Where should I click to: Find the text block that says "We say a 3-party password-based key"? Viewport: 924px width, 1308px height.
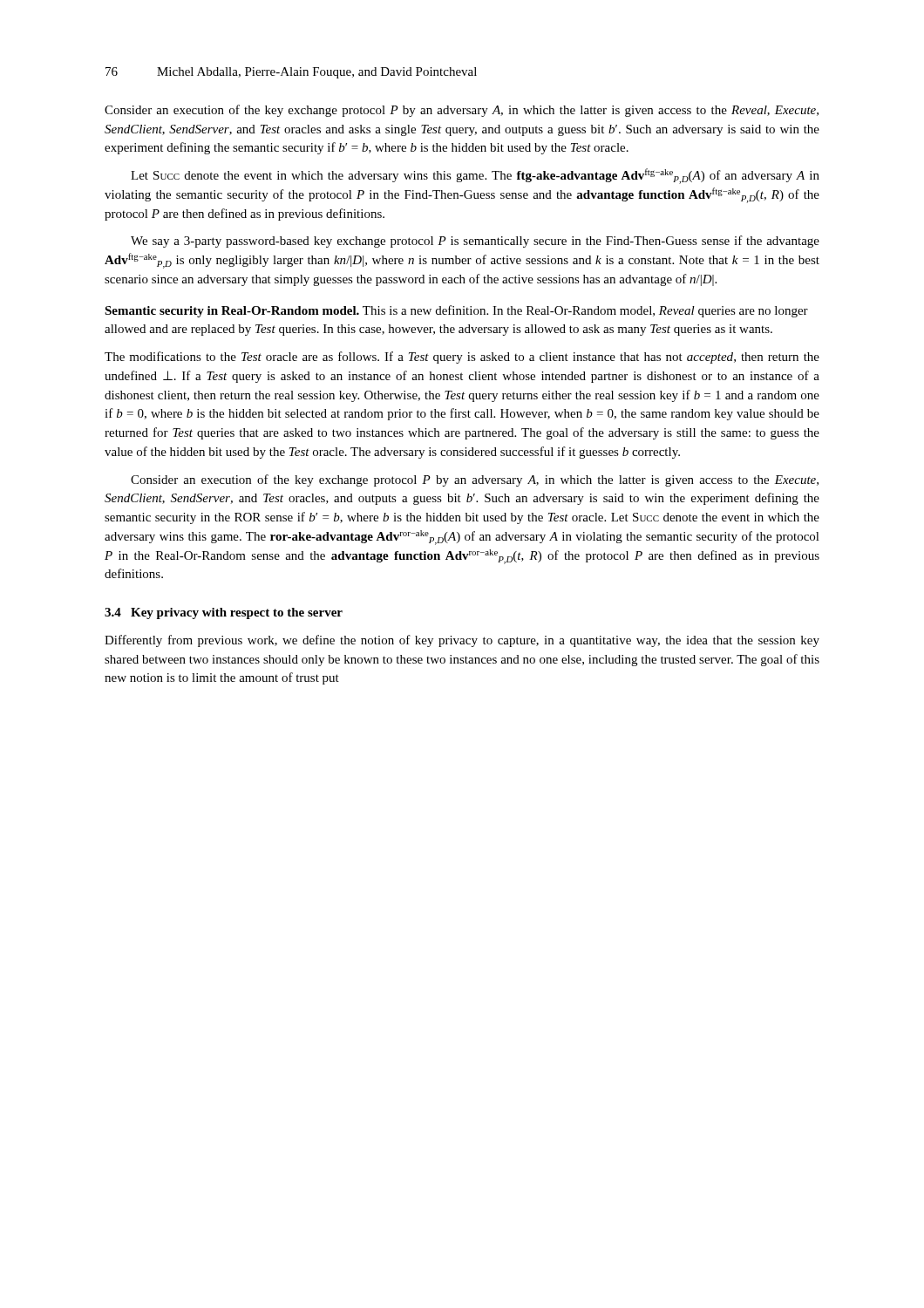pos(462,261)
